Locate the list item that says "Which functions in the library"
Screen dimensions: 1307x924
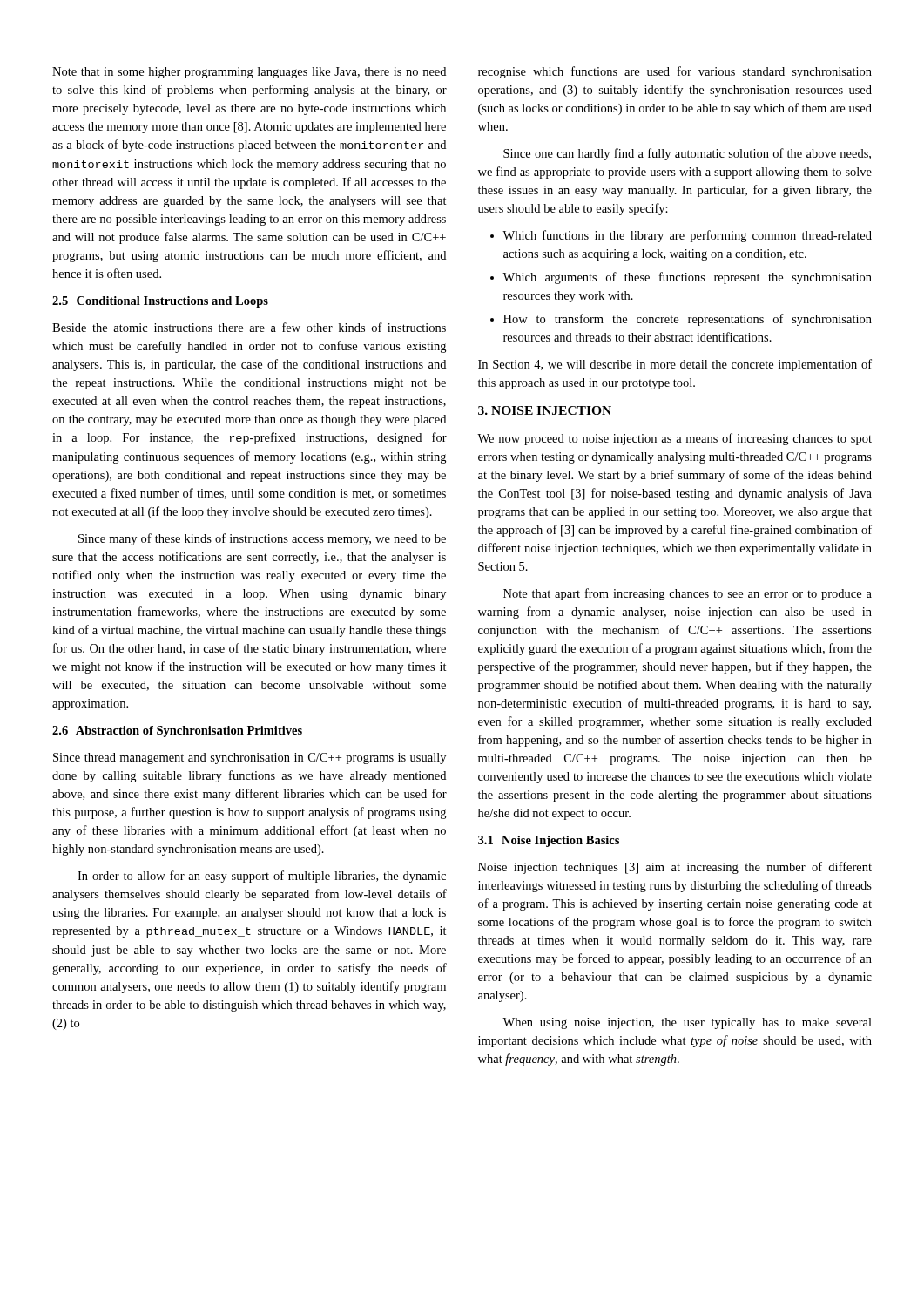point(687,245)
